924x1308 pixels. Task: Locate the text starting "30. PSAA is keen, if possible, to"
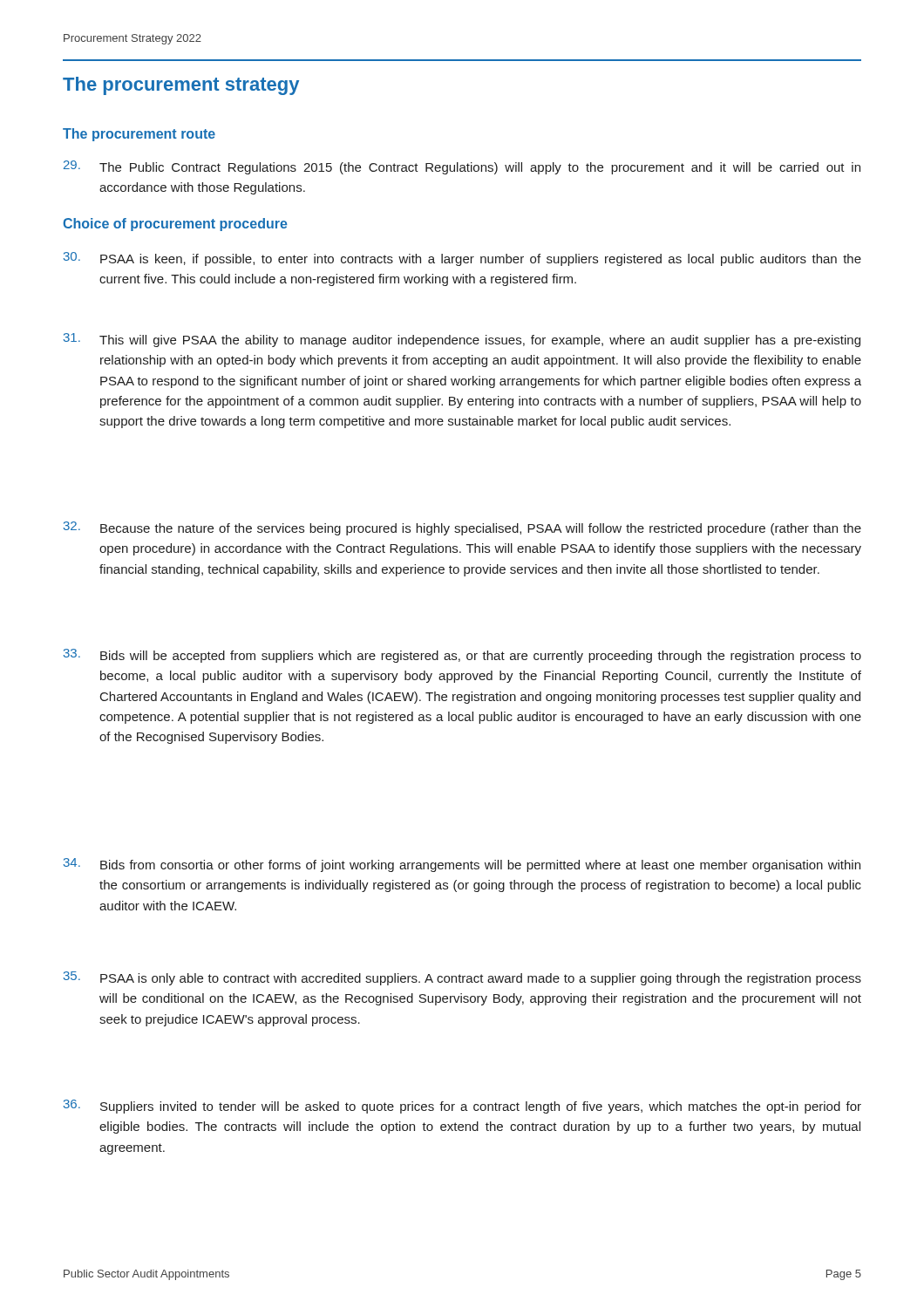coord(462,269)
